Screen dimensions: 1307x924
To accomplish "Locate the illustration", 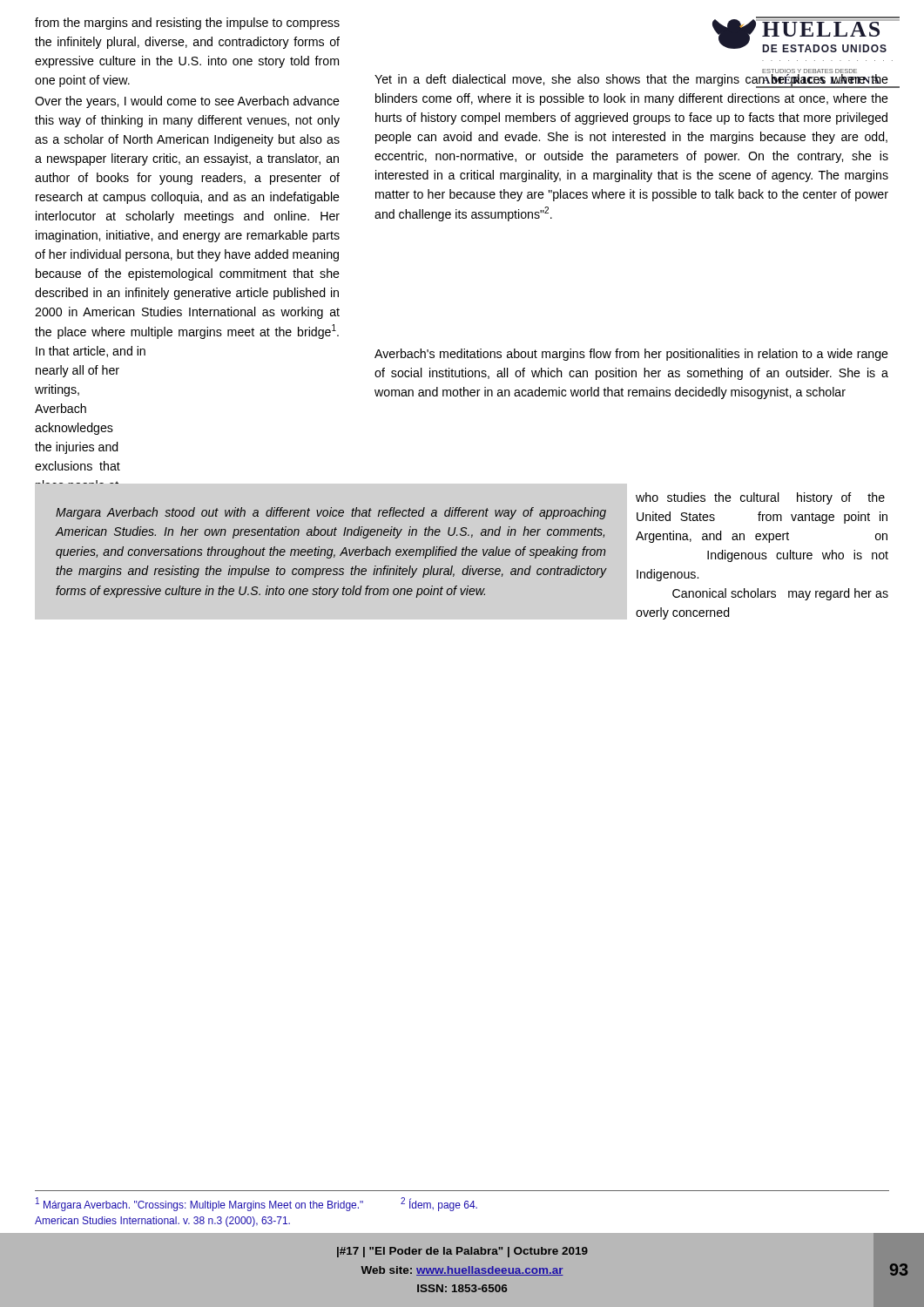I will coord(331,552).
